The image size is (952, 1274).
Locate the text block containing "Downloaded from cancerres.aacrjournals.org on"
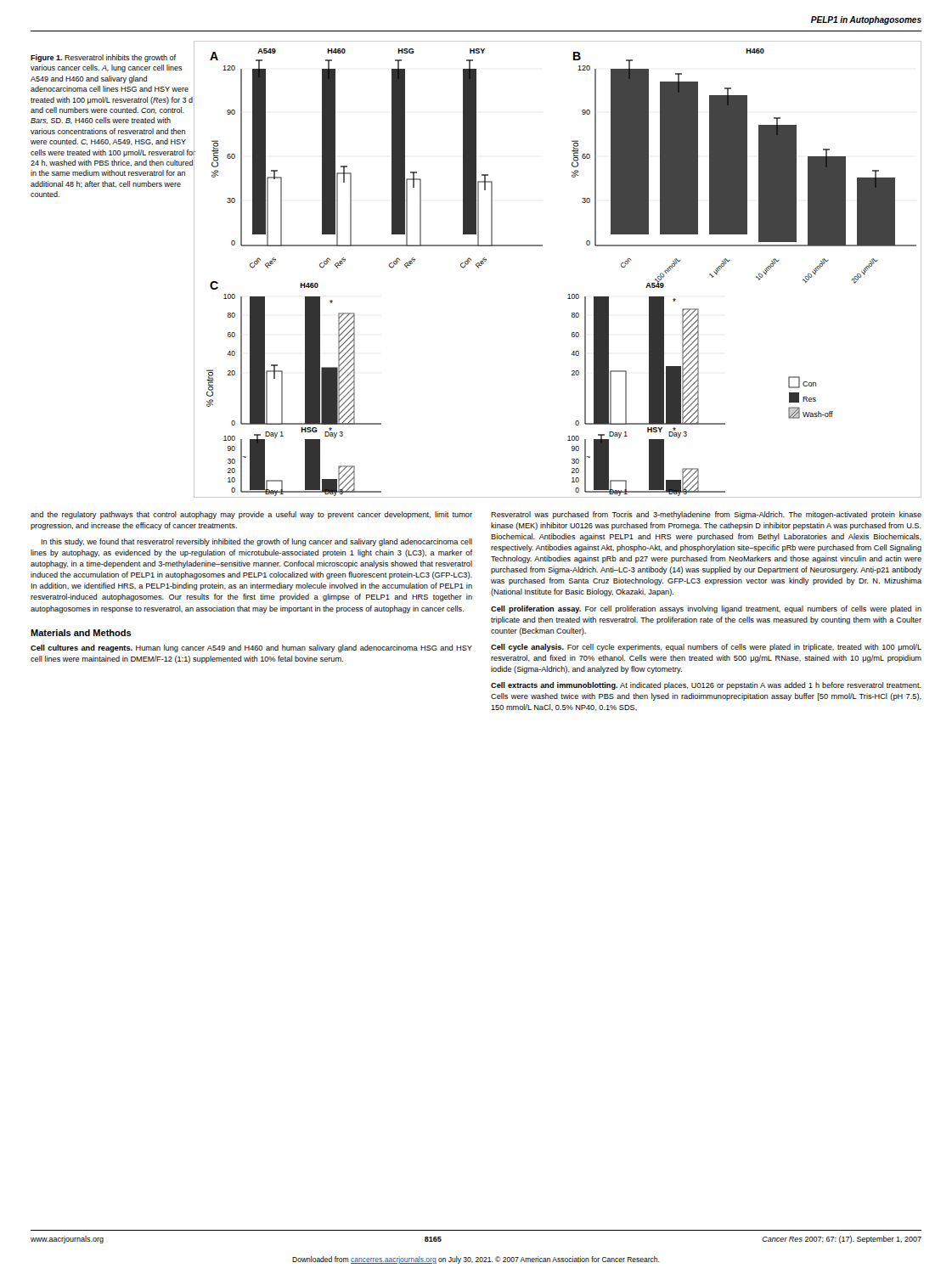476,1260
